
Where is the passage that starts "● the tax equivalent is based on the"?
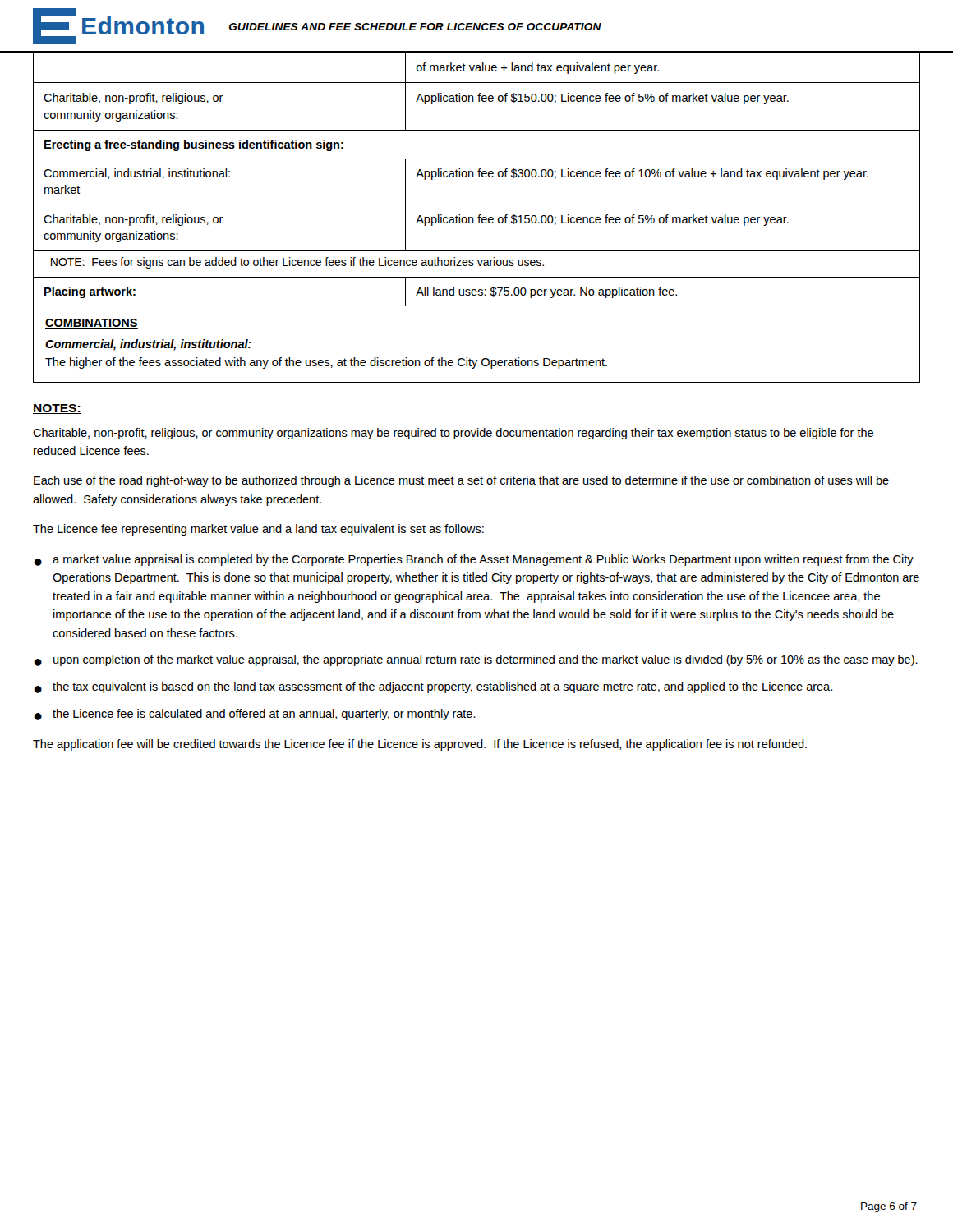433,687
